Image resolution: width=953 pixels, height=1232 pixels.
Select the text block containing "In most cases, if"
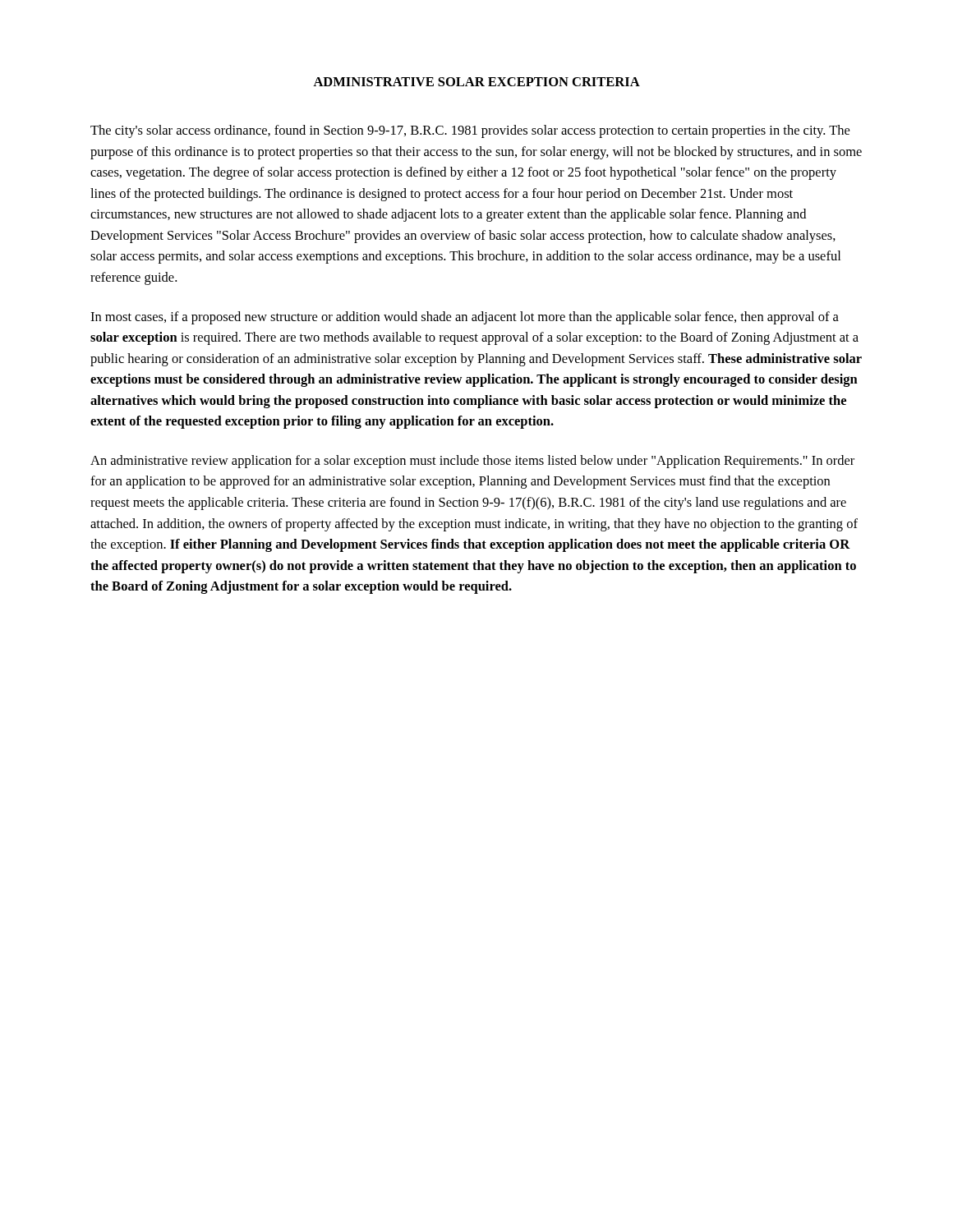coord(476,369)
